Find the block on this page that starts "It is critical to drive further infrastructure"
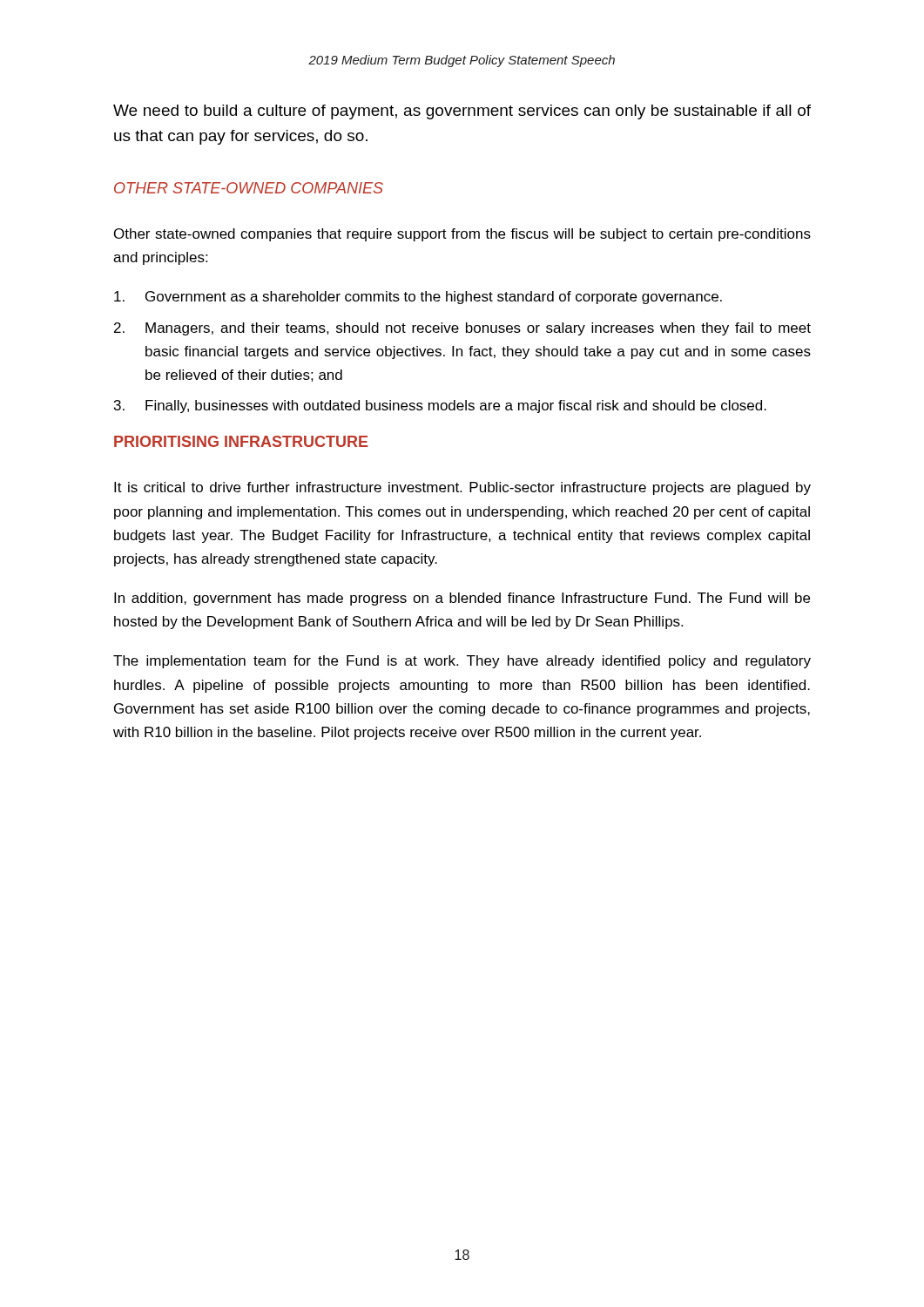The width and height of the screenshot is (924, 1307). (x=462, y=523)
